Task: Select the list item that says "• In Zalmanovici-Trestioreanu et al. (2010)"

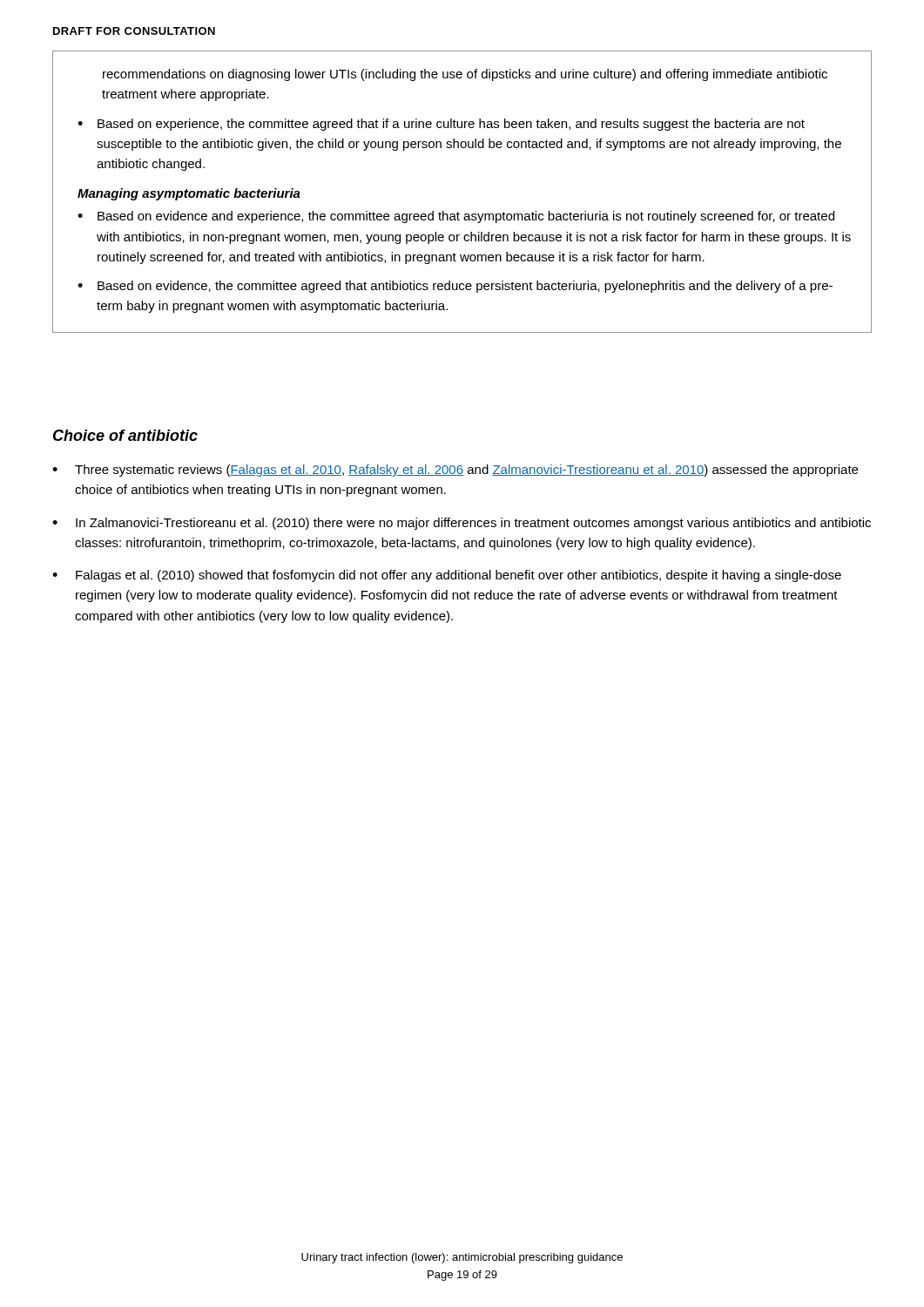Action: point(462,532)
